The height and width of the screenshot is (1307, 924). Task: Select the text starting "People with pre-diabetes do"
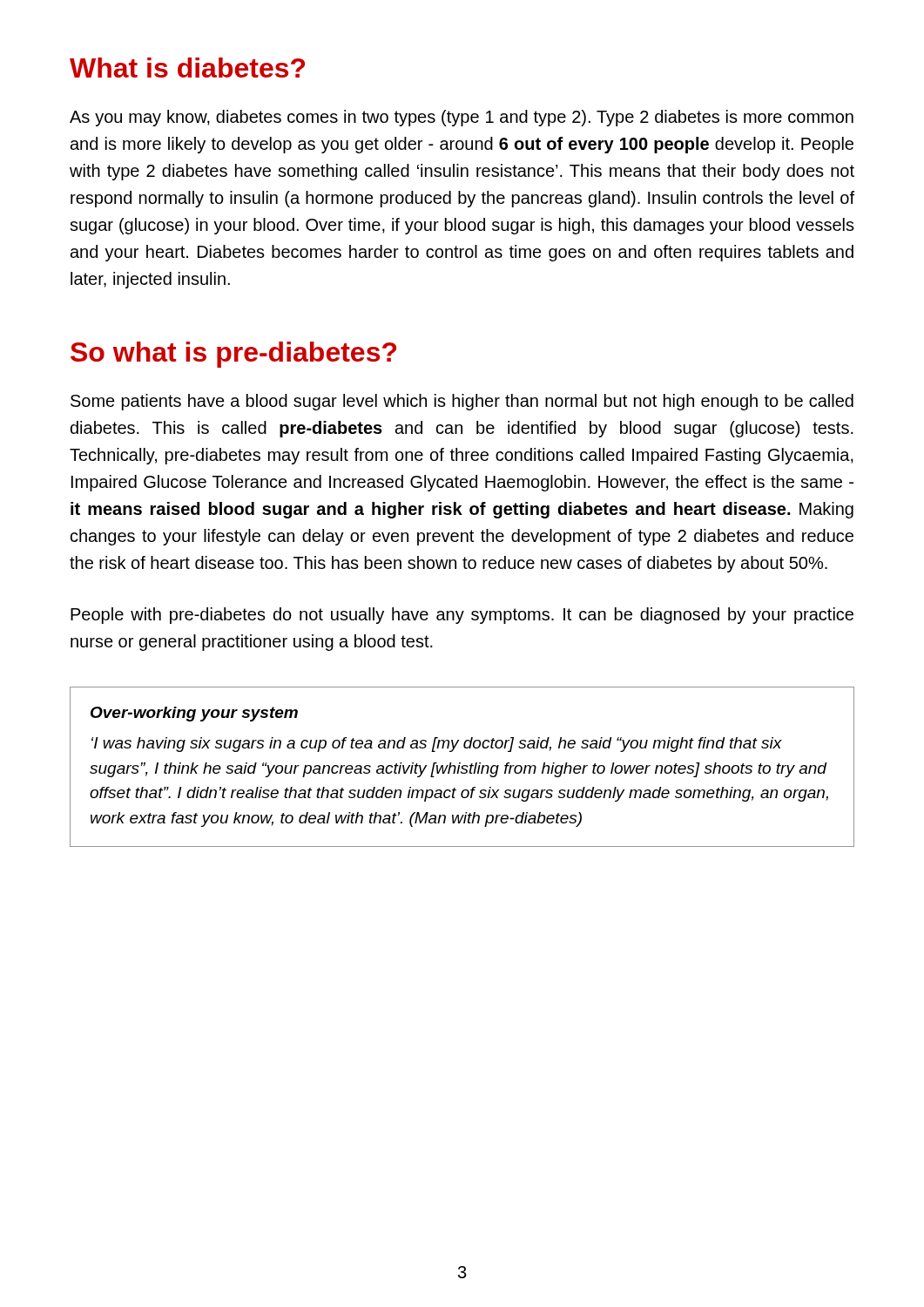462,628
